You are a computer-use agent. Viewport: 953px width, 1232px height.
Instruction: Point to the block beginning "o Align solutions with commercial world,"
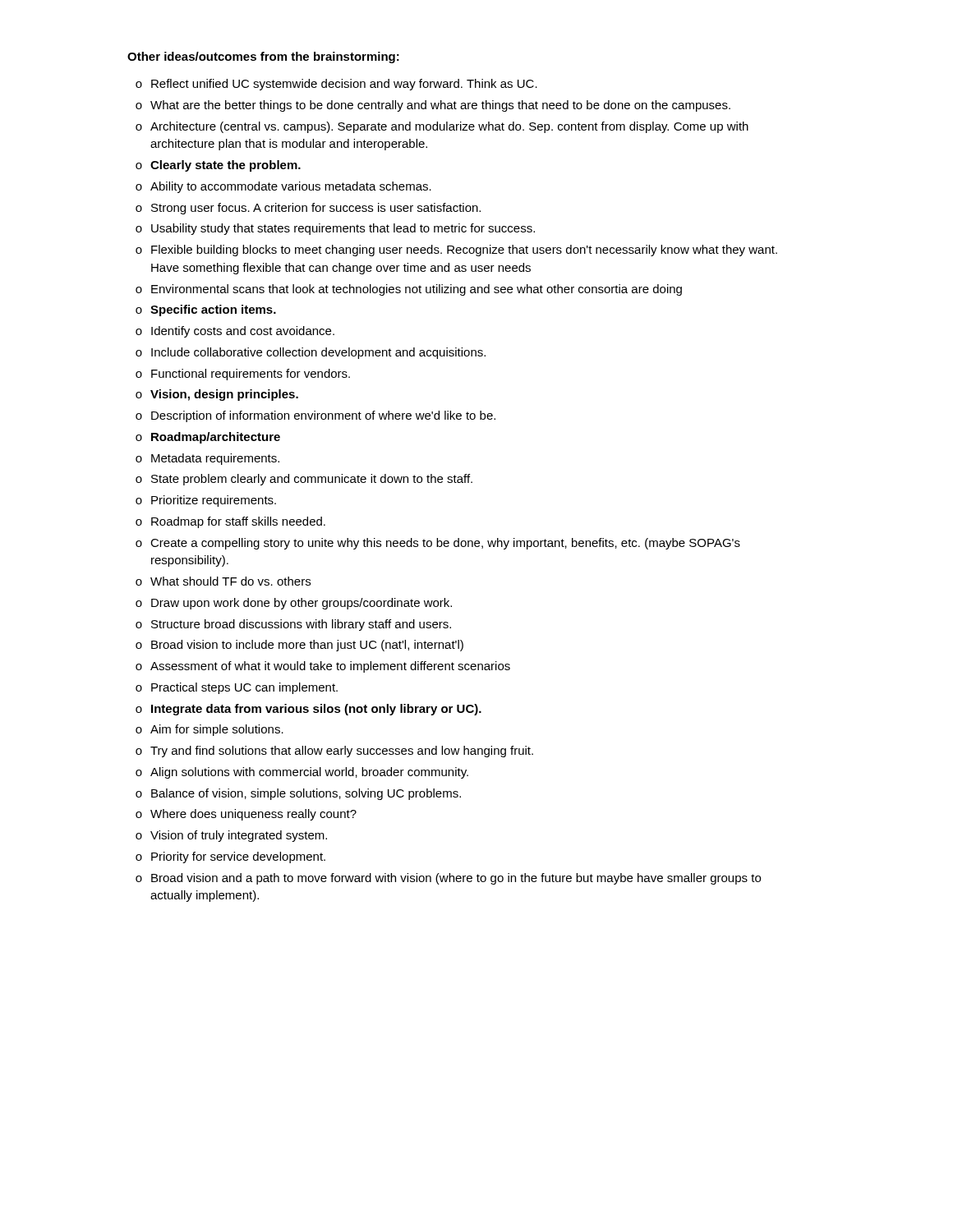coord(456,772)
